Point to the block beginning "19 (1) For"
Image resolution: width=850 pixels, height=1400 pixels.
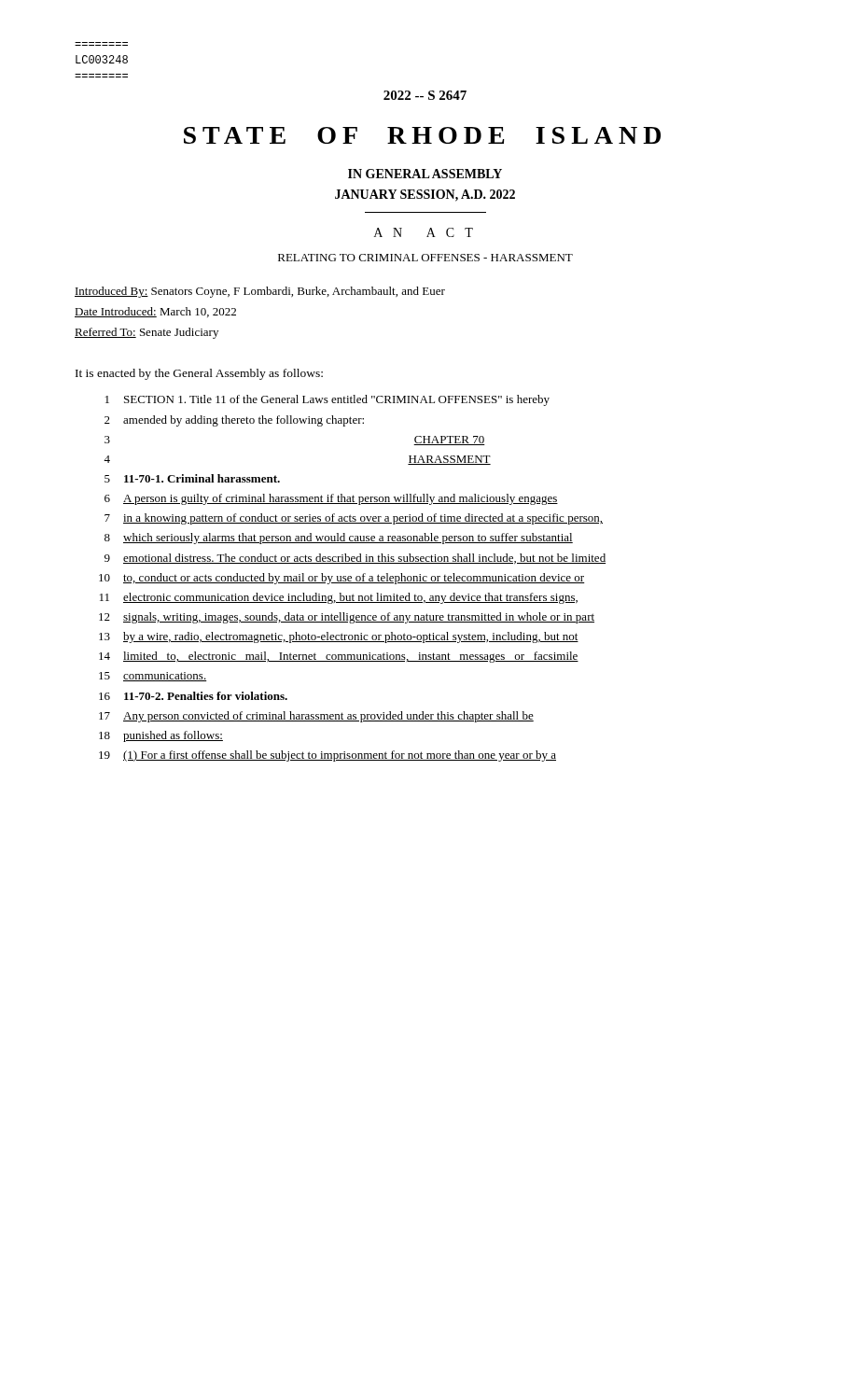(425, 755)
